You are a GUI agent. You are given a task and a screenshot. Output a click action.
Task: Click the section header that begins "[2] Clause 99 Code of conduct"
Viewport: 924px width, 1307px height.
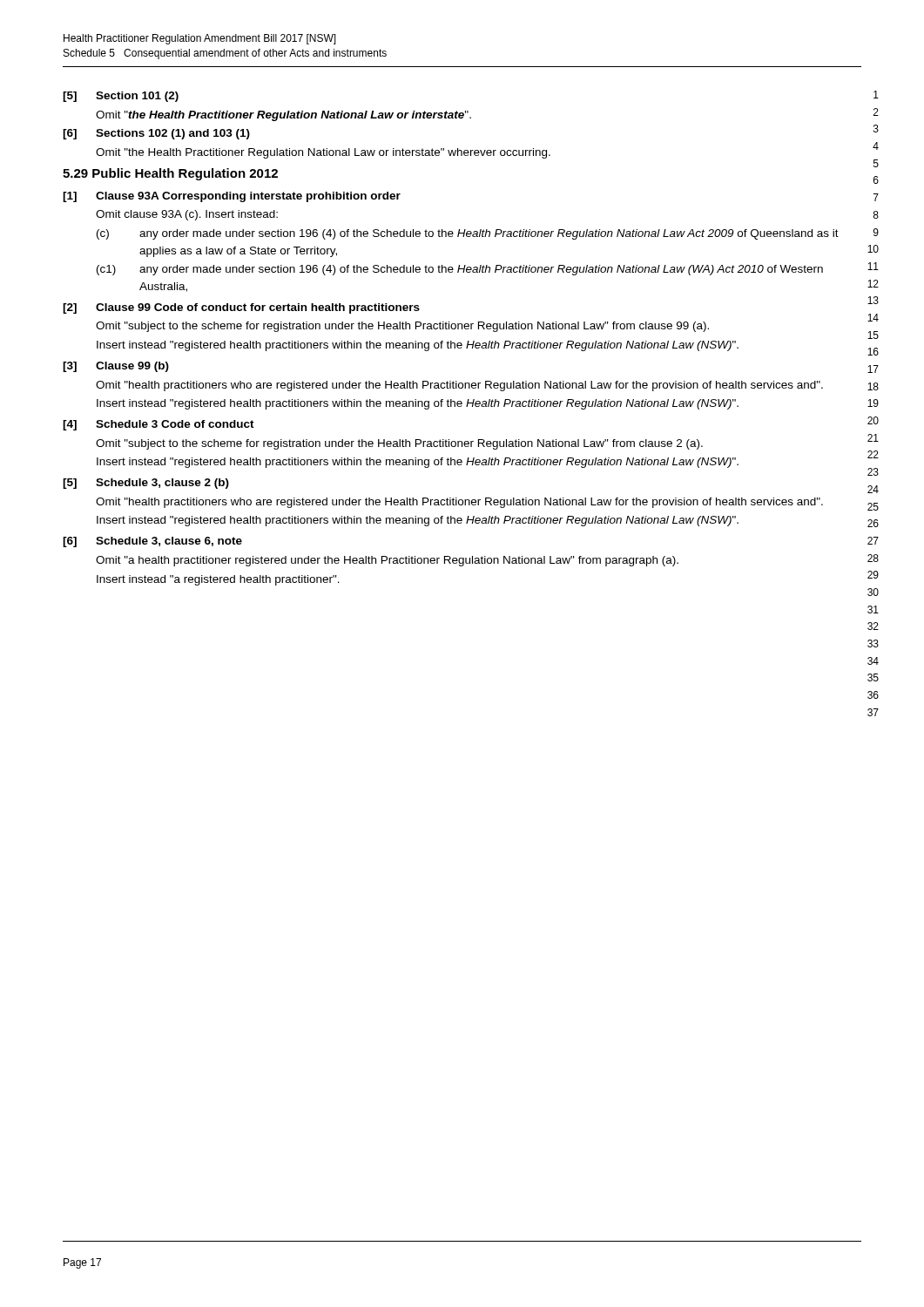(241, 307)
